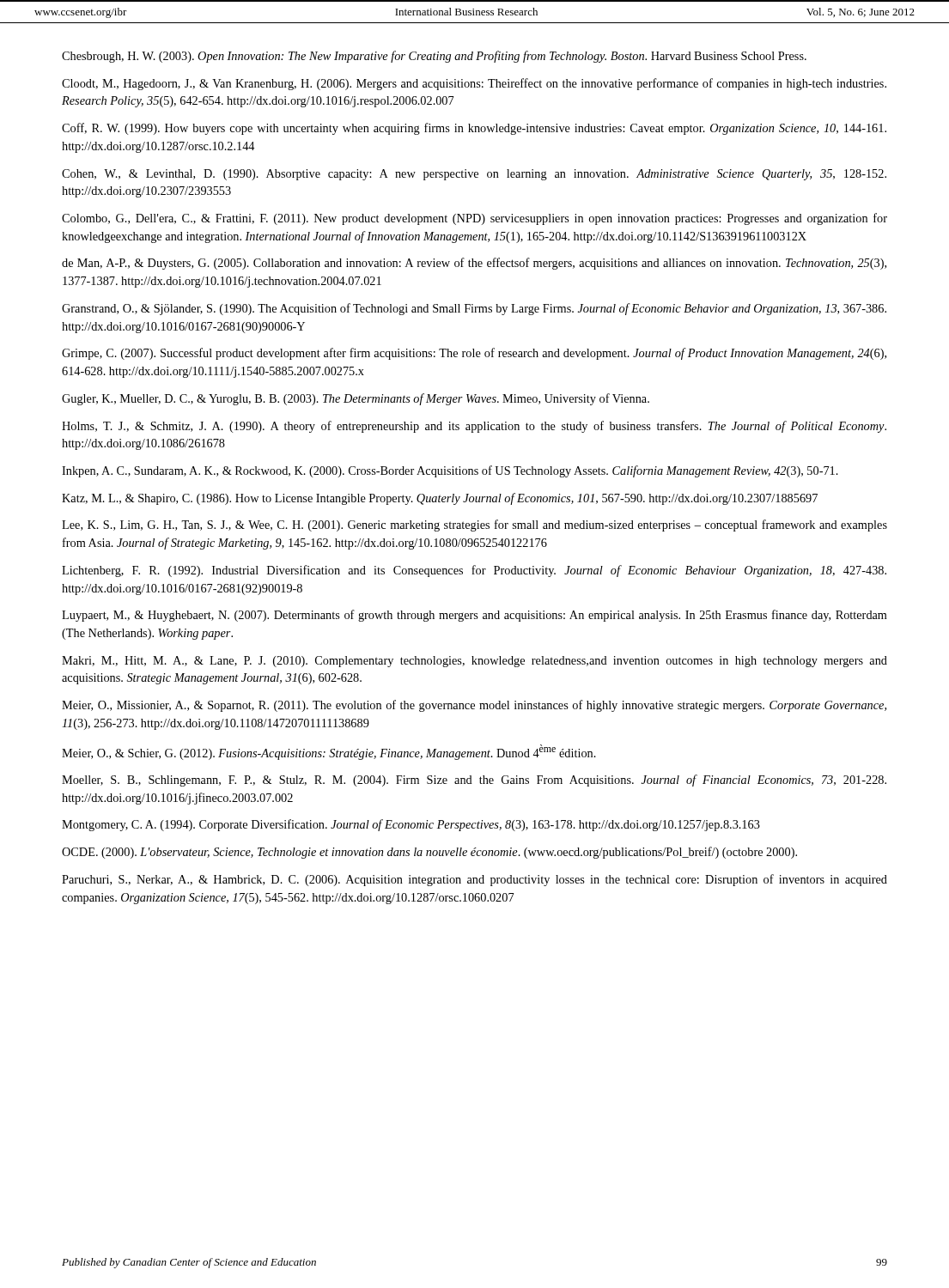The height and width of the screenshot is (1288, 949).
Task: Find the block on this page that starts "Meier, O., Missionier, A., & Soparnot,"
Action: [x=474, y=714]
